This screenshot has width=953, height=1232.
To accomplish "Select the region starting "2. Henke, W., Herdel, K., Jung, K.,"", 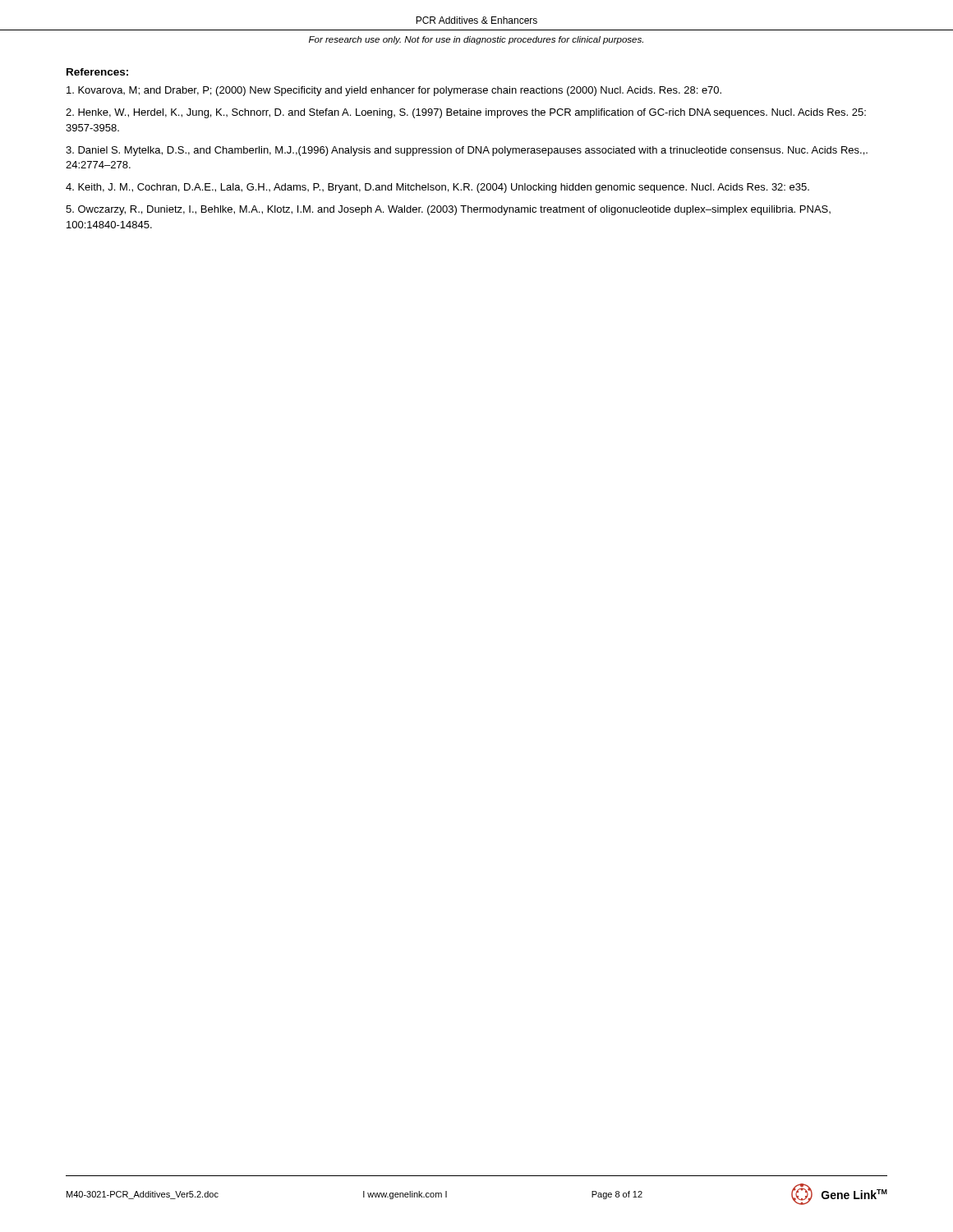I will (x=466, y=120).
